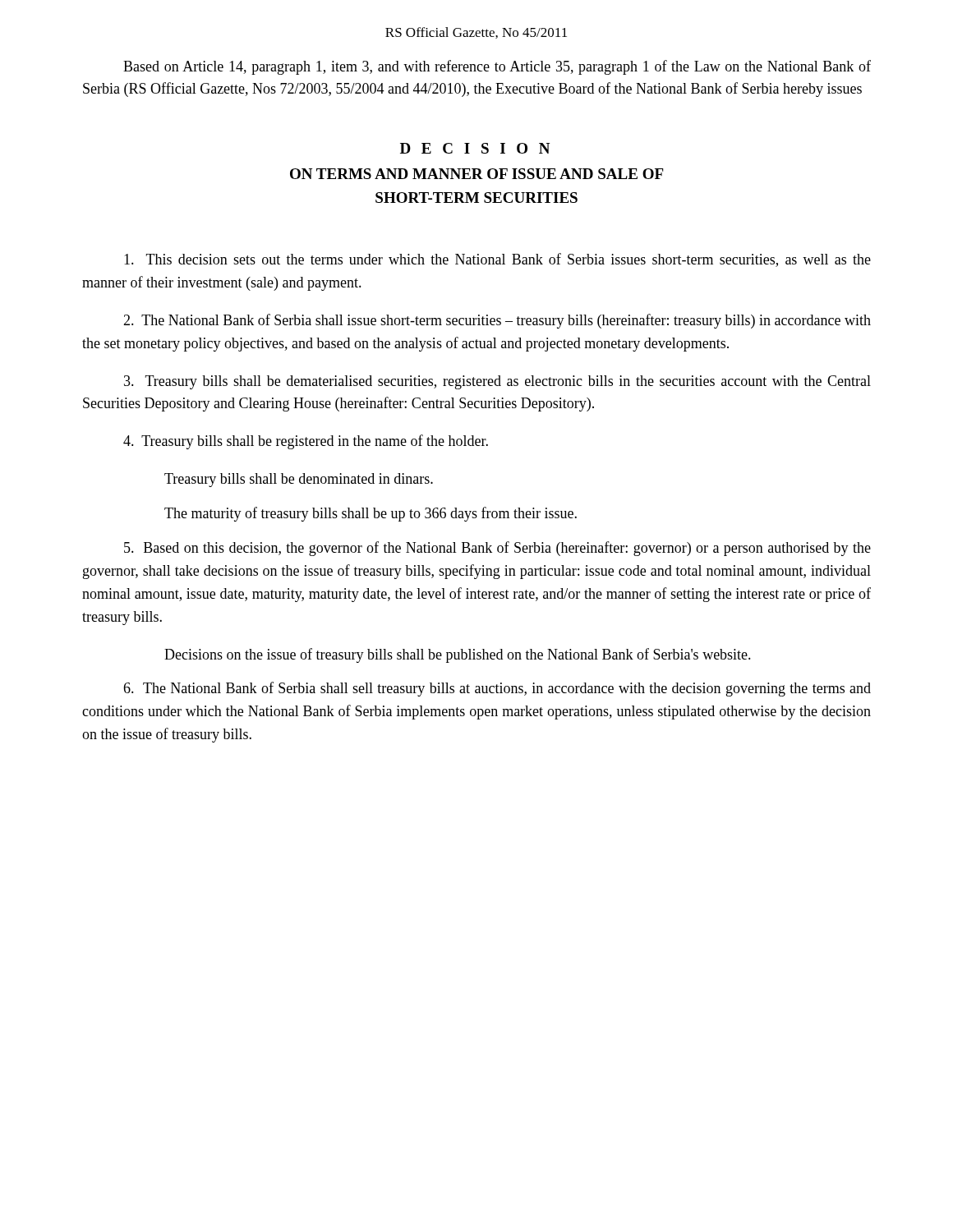
Task: Navigate to the text block starting "Based on Article 14, paragraph"
Action: [476, 78]
